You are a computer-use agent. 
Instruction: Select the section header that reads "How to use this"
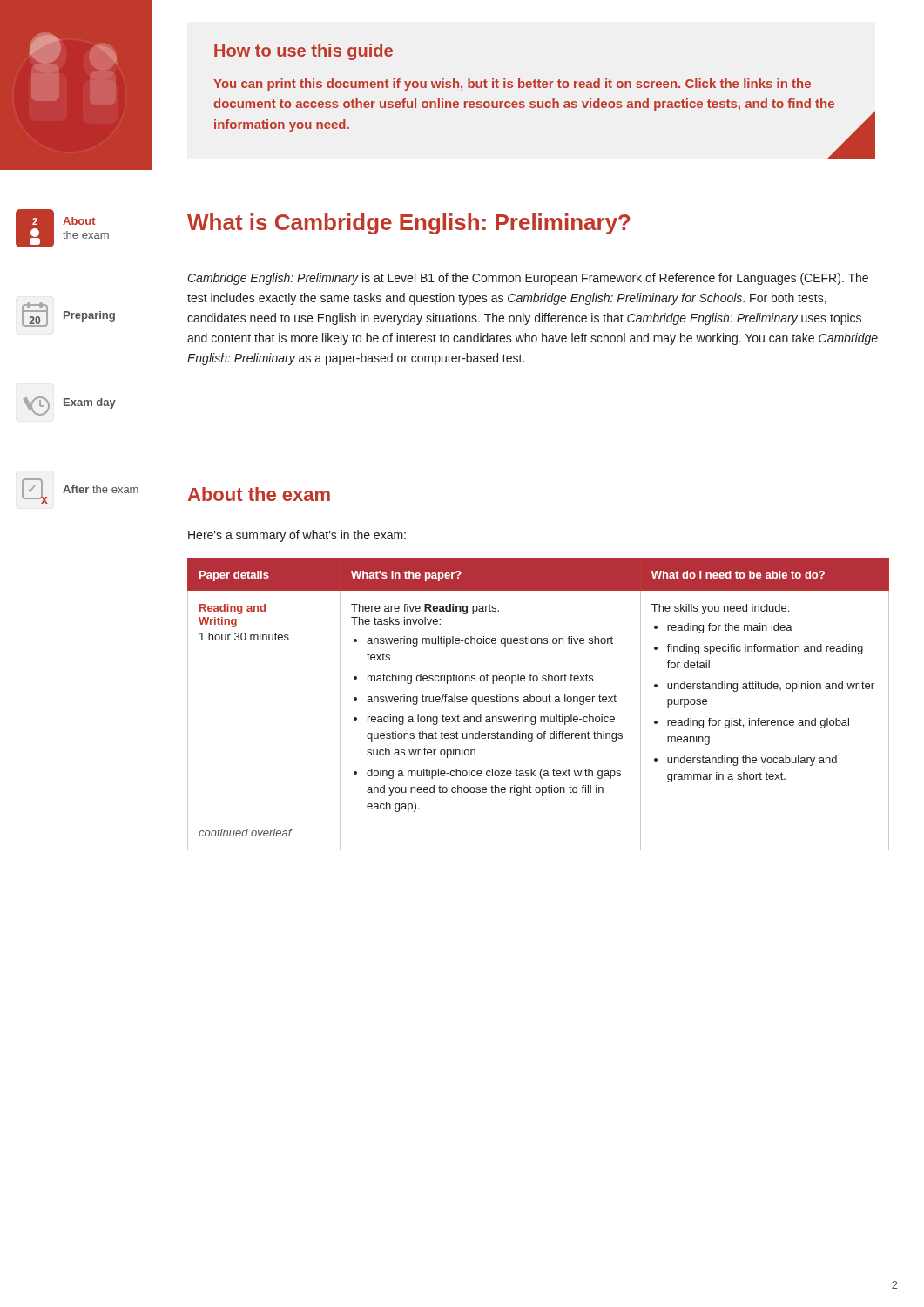(x=303, y=51)
